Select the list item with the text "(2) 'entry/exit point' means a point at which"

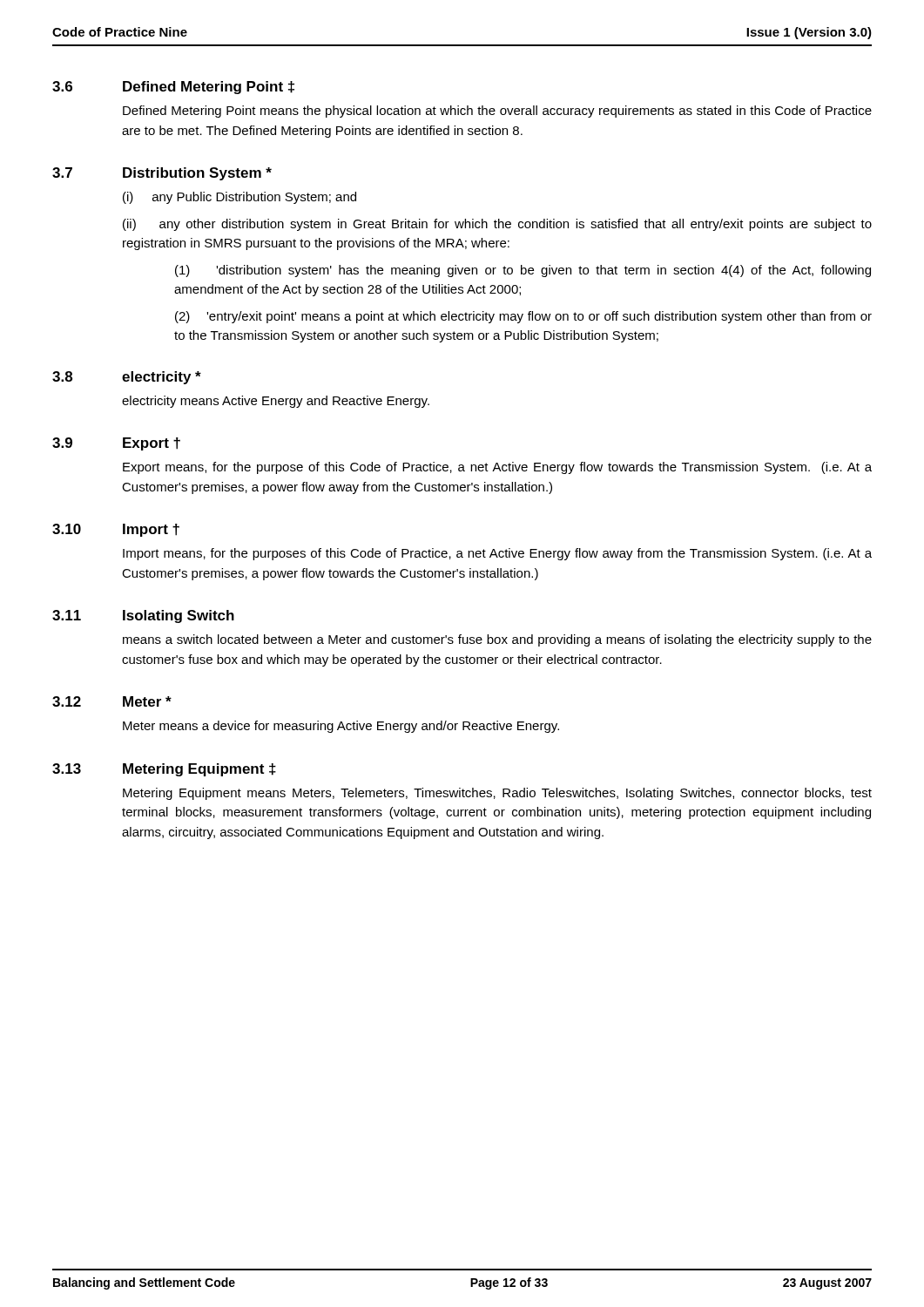(x=523, y=325)
